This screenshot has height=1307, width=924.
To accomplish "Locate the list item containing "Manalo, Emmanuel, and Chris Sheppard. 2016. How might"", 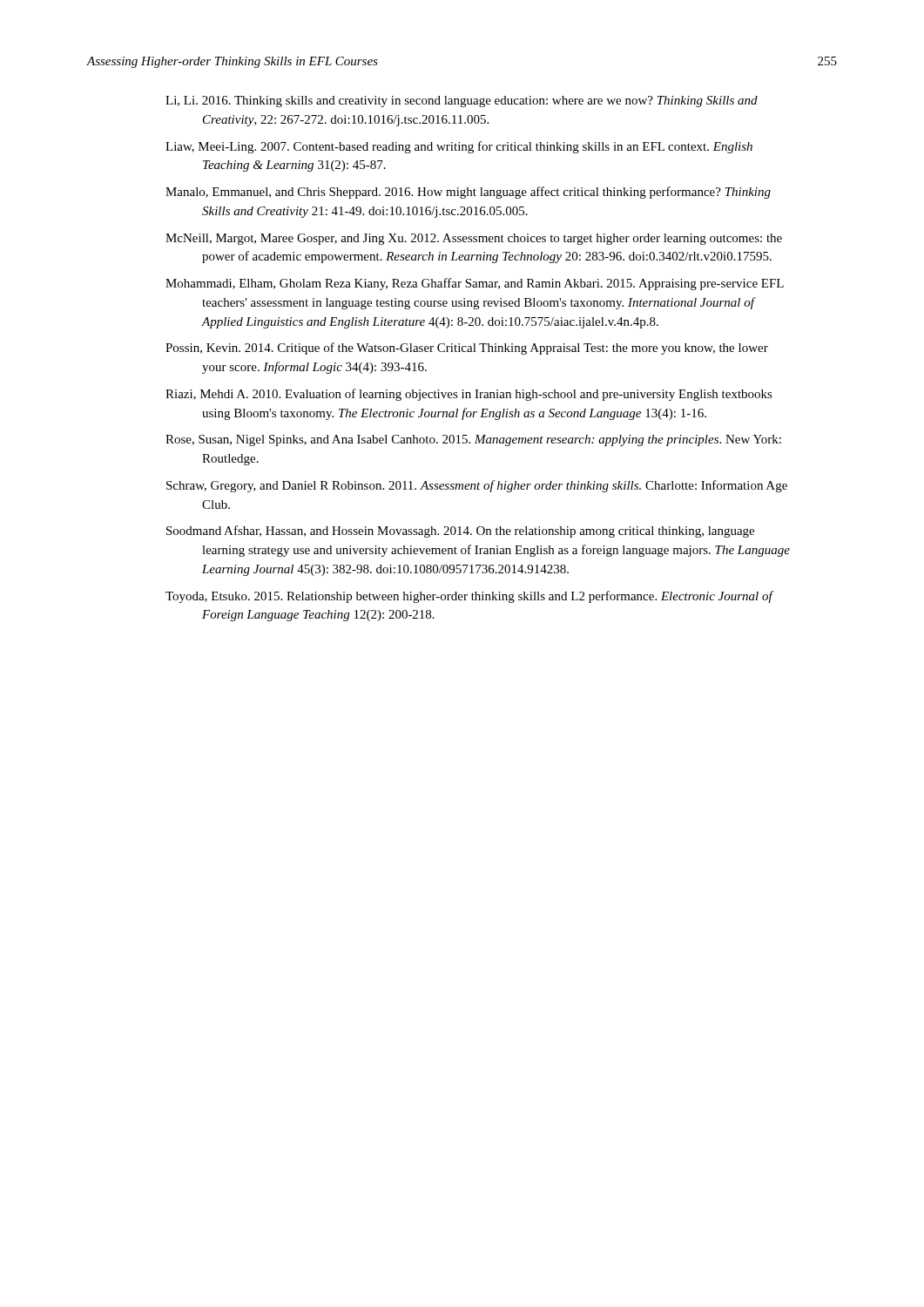I will click(468, 201).
